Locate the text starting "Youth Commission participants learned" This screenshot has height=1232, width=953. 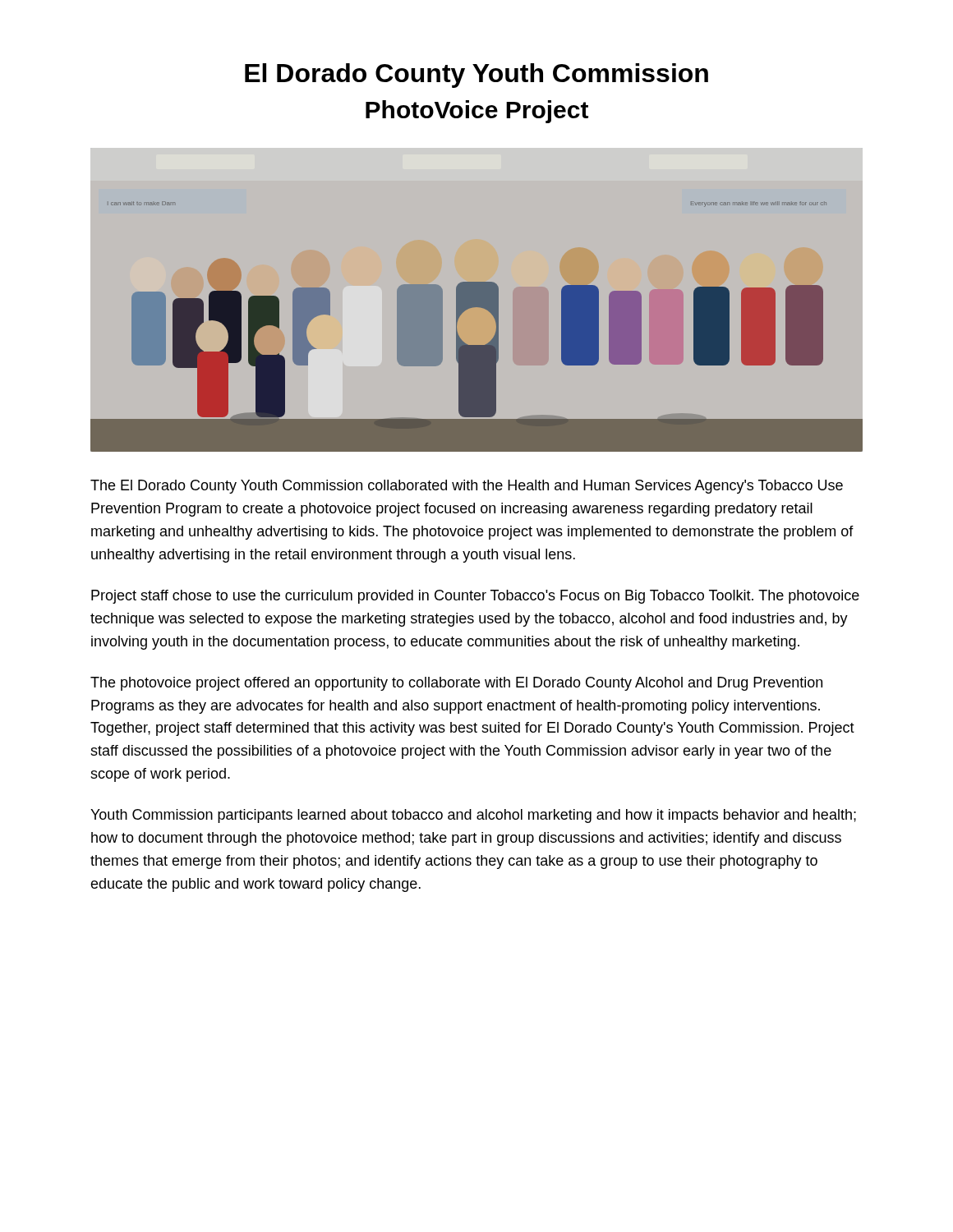click(474, 849)
